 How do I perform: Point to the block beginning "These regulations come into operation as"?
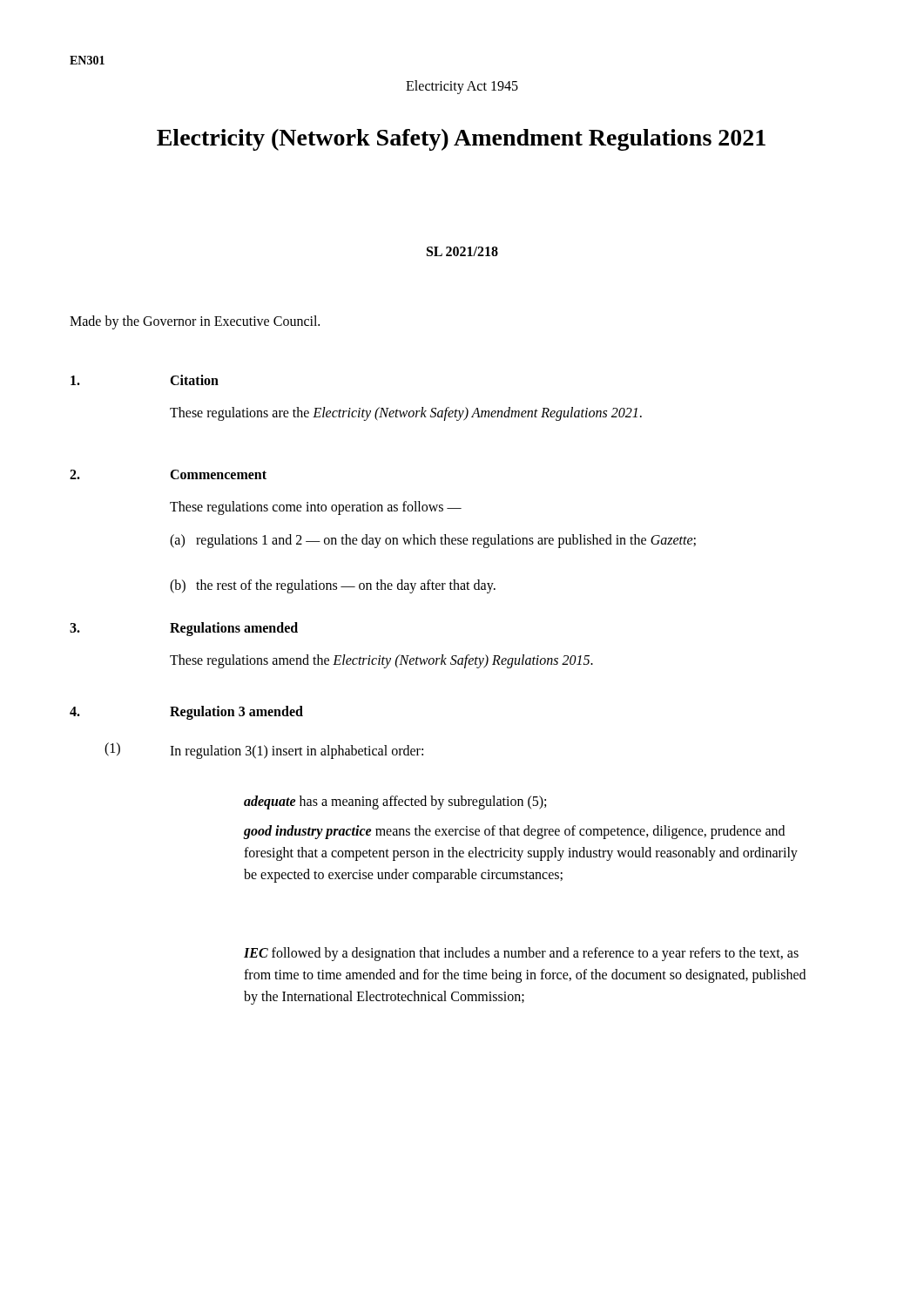click(315, 507)
